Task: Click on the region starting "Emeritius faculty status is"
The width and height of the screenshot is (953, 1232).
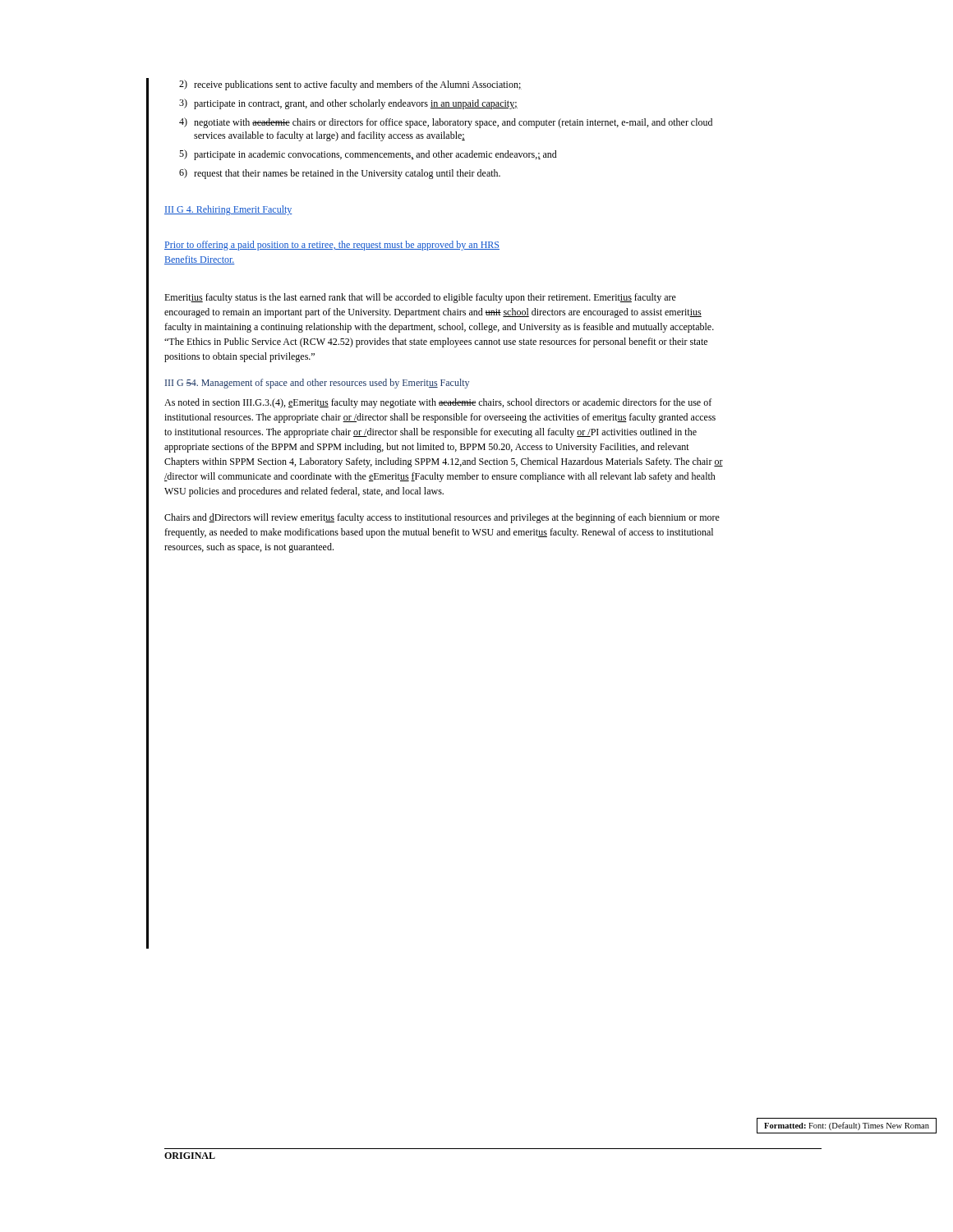Action: pyautogui.click(x=439, y=327)
